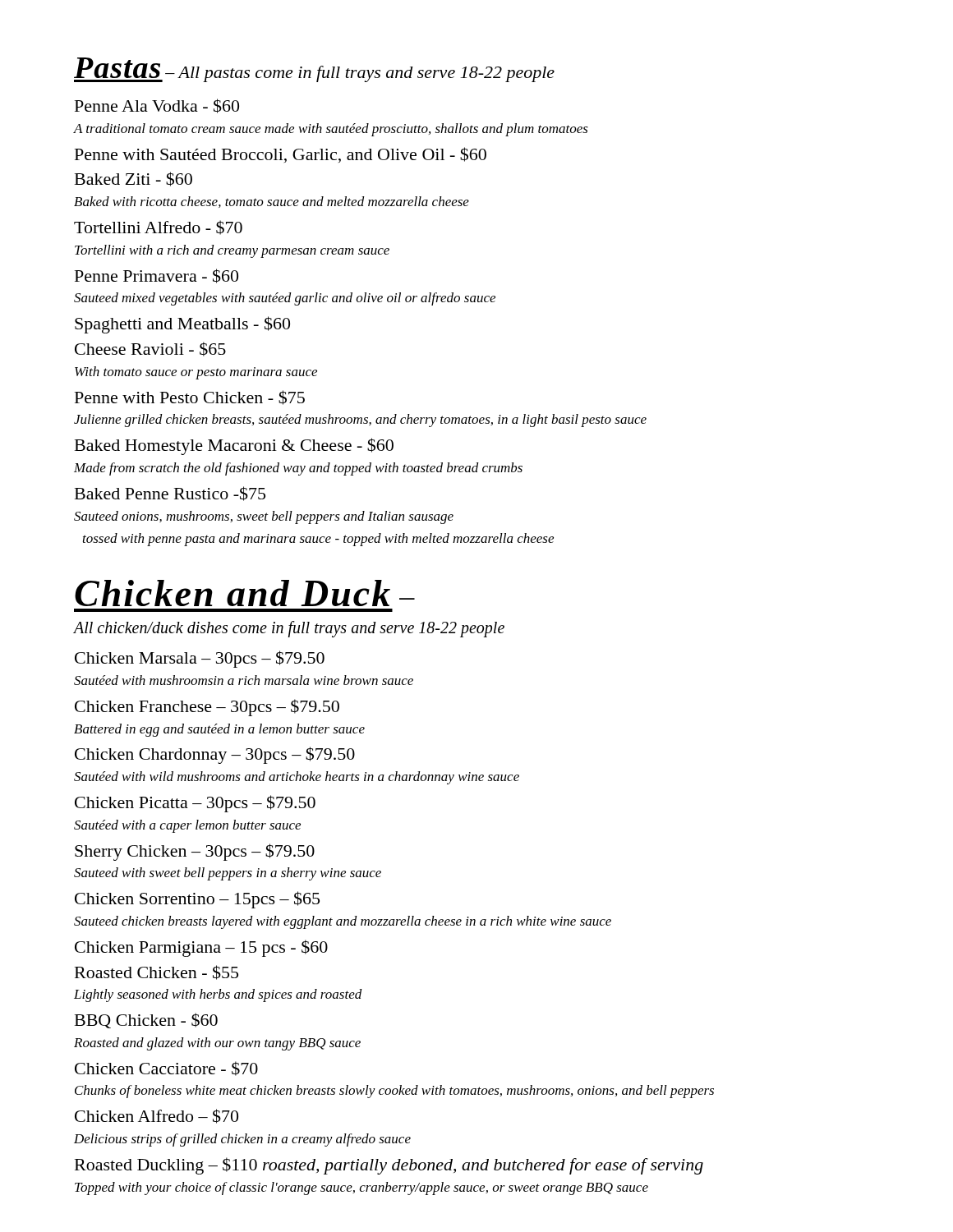This screenshot has width=953, height=1232.
Task: Locate the block of text that opens with "Chicken Franchese – 30pcs – $79.50 Battered in"
Action: click(x=207, y=708)
